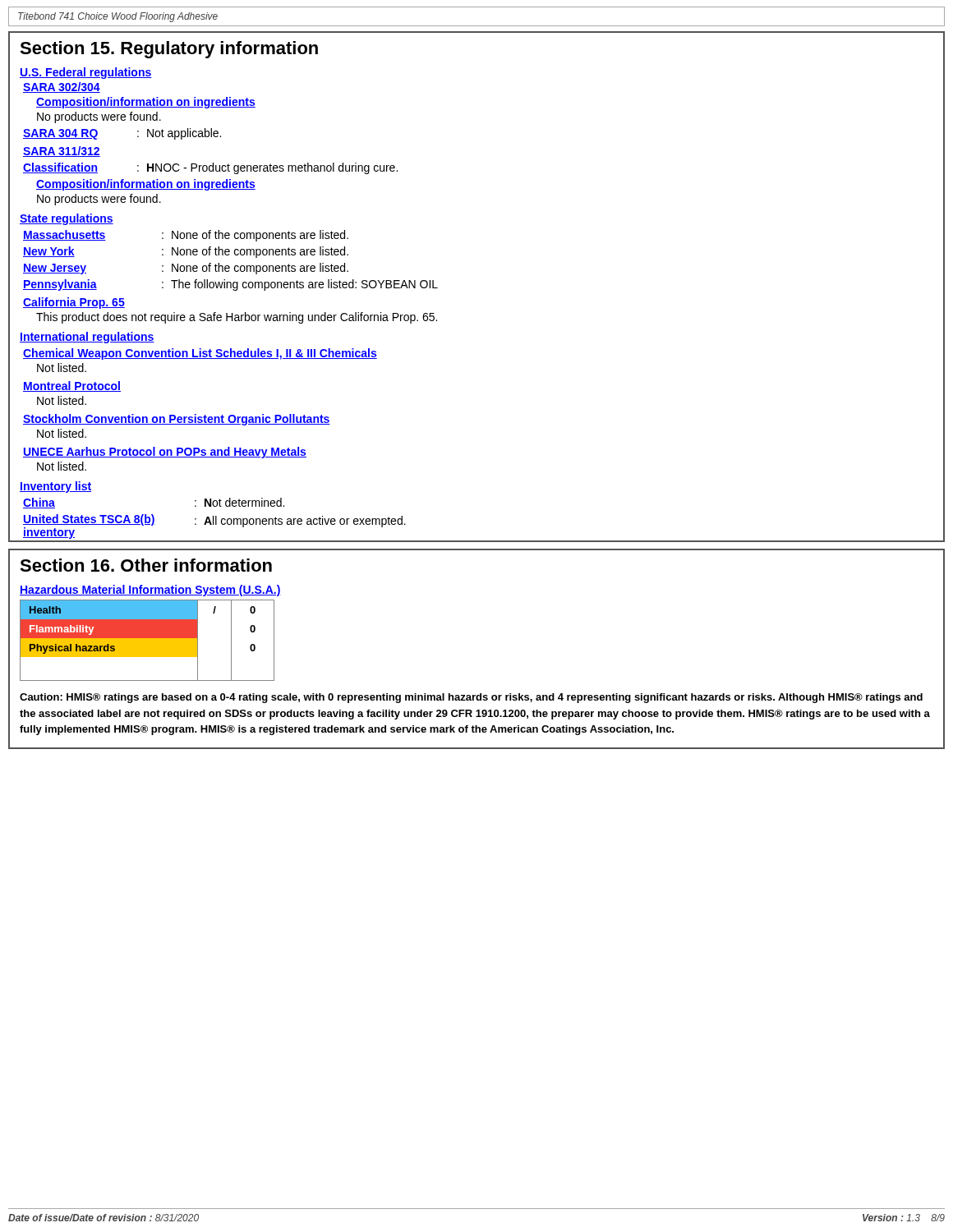The image size is (953, 1232).
Task: Point to the region starting "SARA 311/312"
Action: pyautogui.click(x=61, y=151)
